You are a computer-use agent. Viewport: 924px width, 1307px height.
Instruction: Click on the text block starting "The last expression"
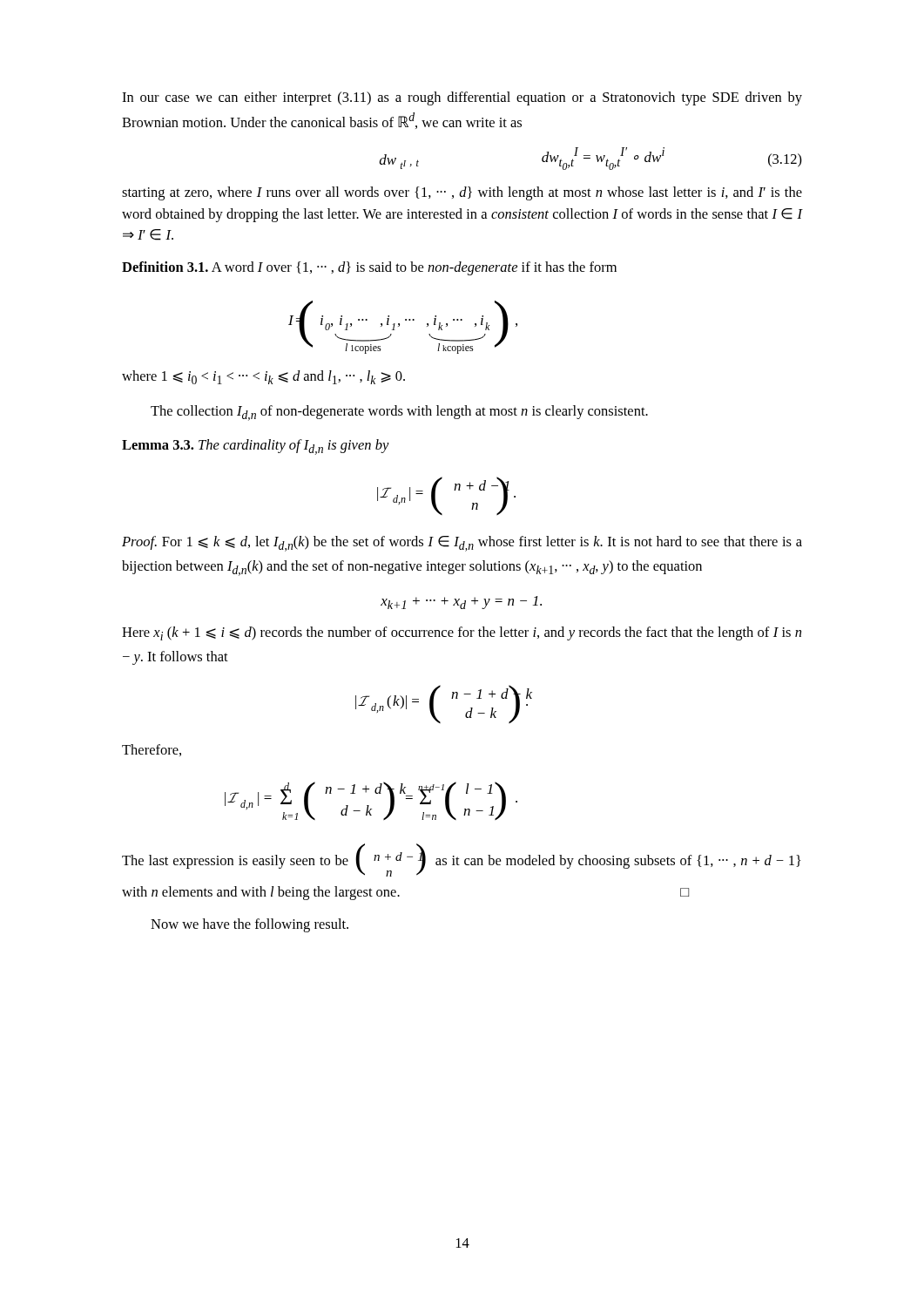462,873
